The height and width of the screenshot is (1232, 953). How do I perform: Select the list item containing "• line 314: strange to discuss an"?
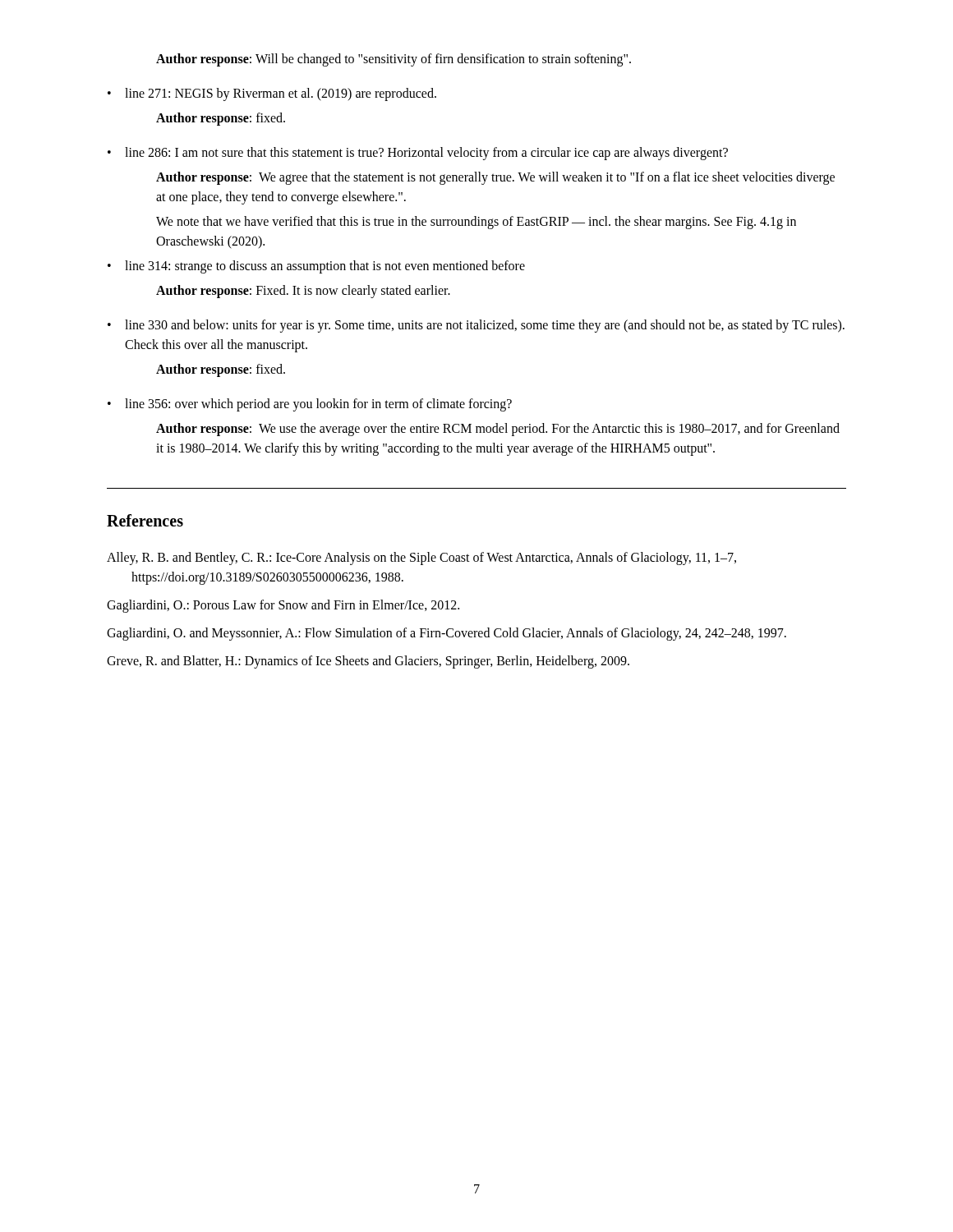tap(316, 266)
